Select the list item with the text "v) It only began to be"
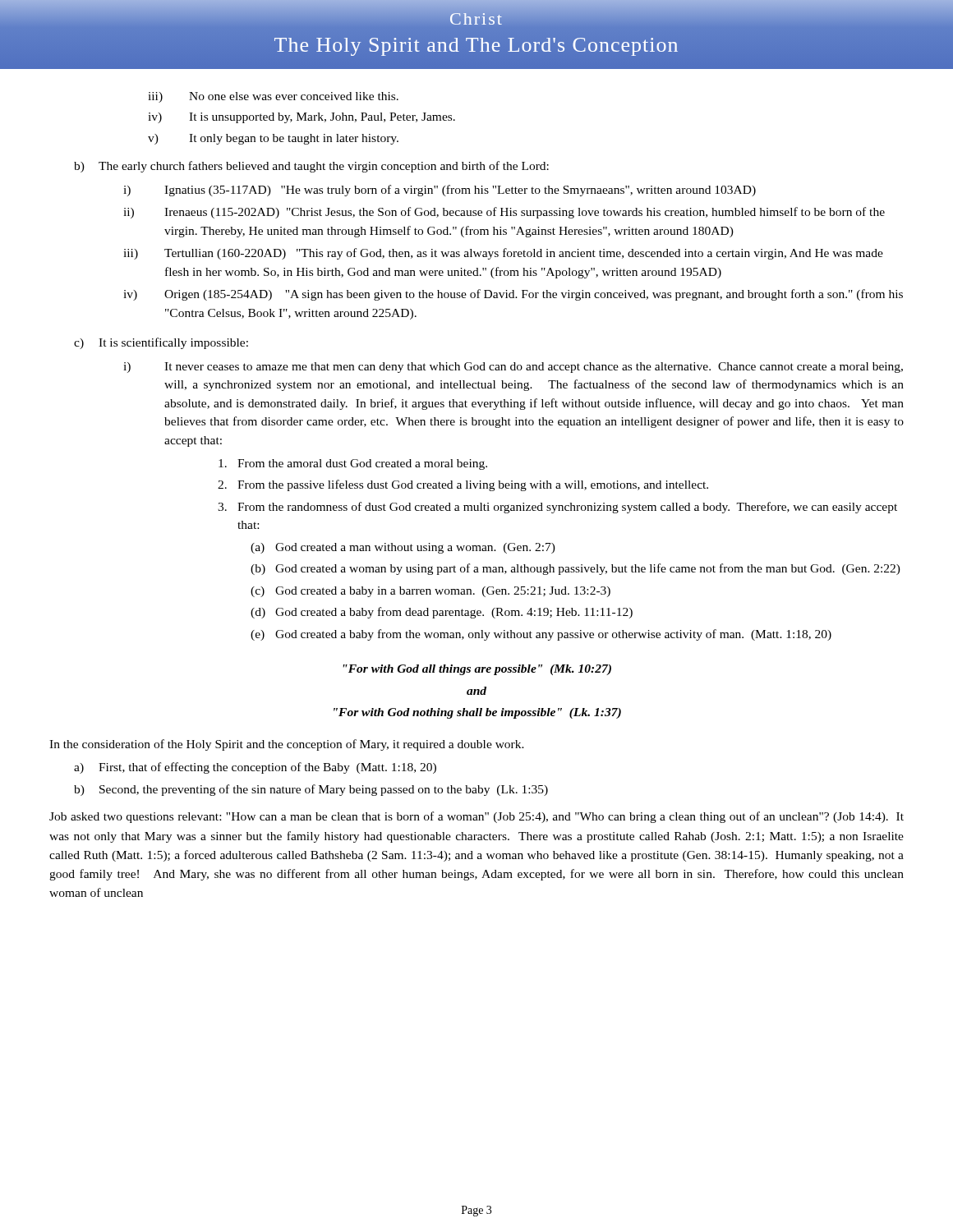The height and width of the screenshot is (1232, 953). pyautogui.click(x=274, y=138)
